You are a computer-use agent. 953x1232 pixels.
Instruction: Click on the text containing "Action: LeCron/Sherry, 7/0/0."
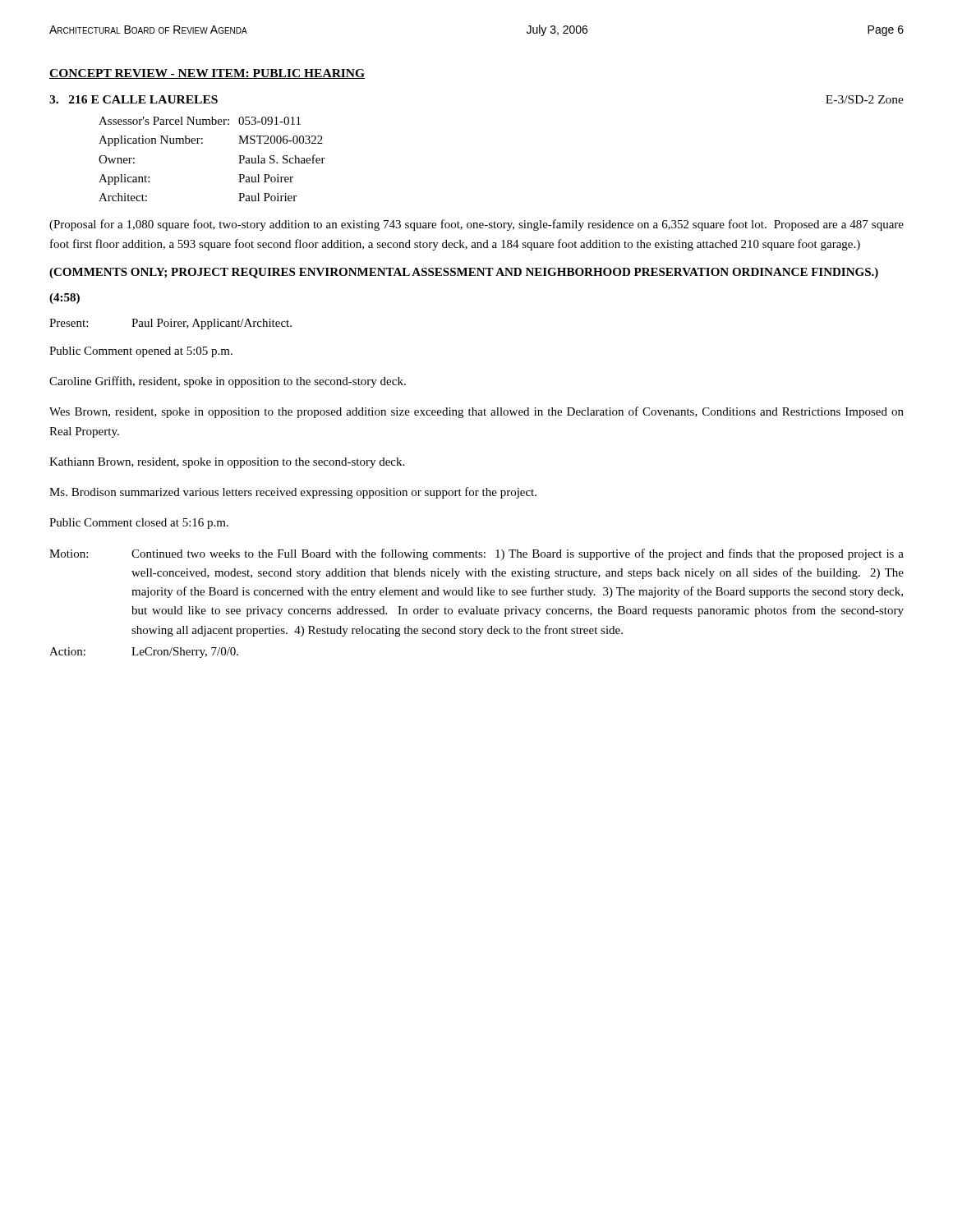144,653
